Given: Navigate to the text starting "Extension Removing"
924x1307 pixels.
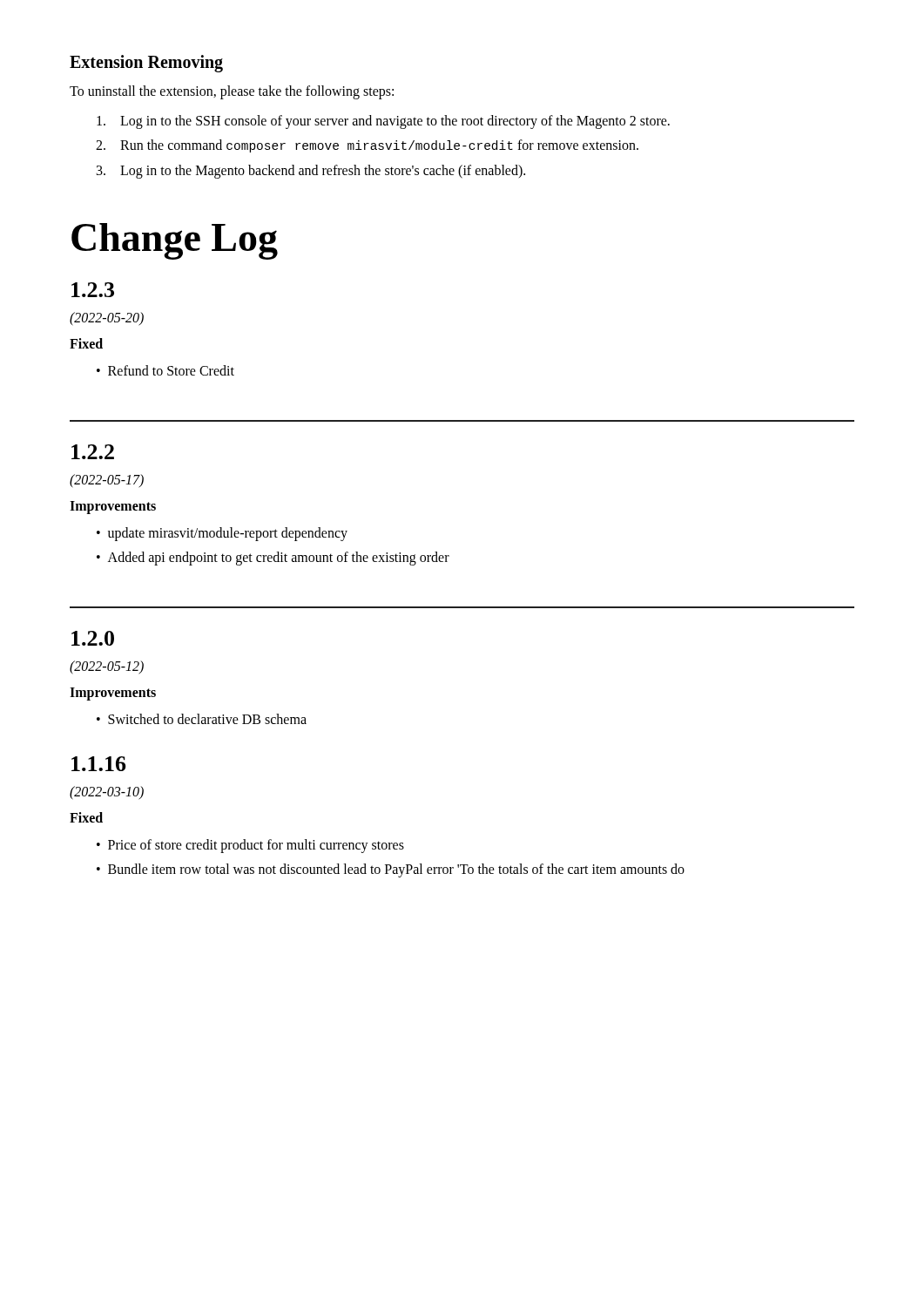Looking at the screenshot, I should click(x=146, y=62).
